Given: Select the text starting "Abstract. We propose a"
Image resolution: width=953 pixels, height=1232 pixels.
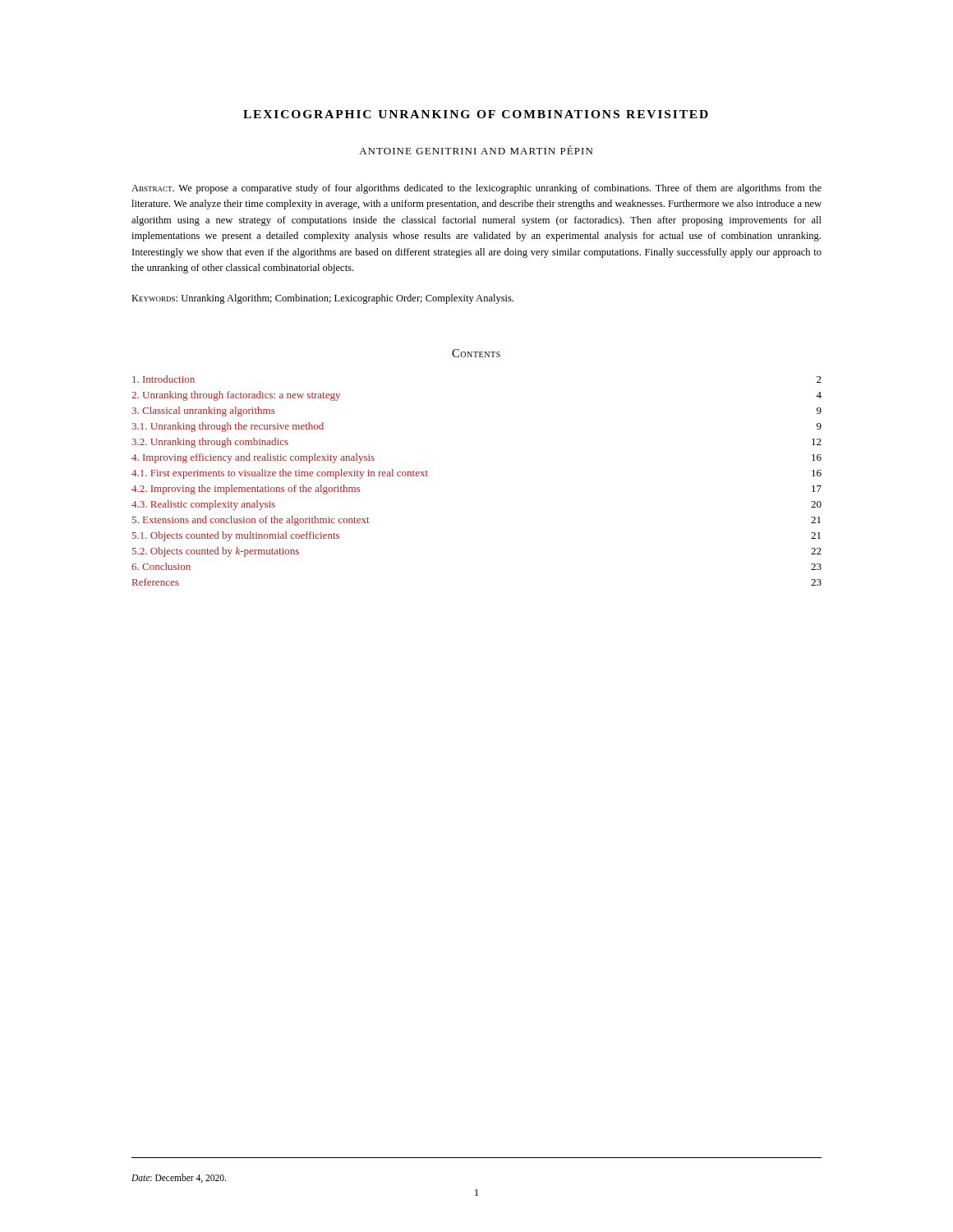Looking at the screenshot, I should (476, 228).
